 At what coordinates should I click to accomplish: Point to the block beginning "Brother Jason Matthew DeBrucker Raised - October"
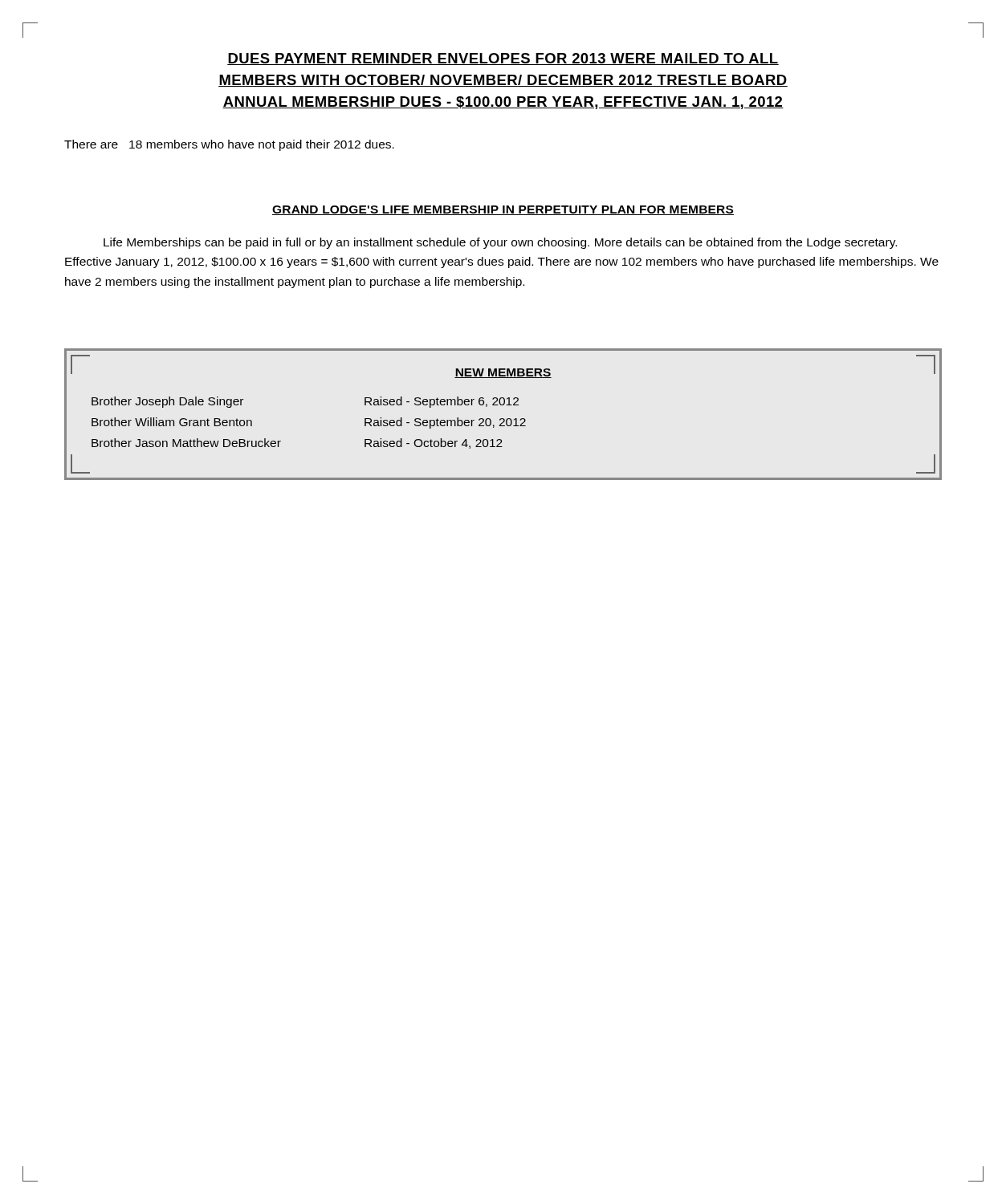tap(503, 443)
